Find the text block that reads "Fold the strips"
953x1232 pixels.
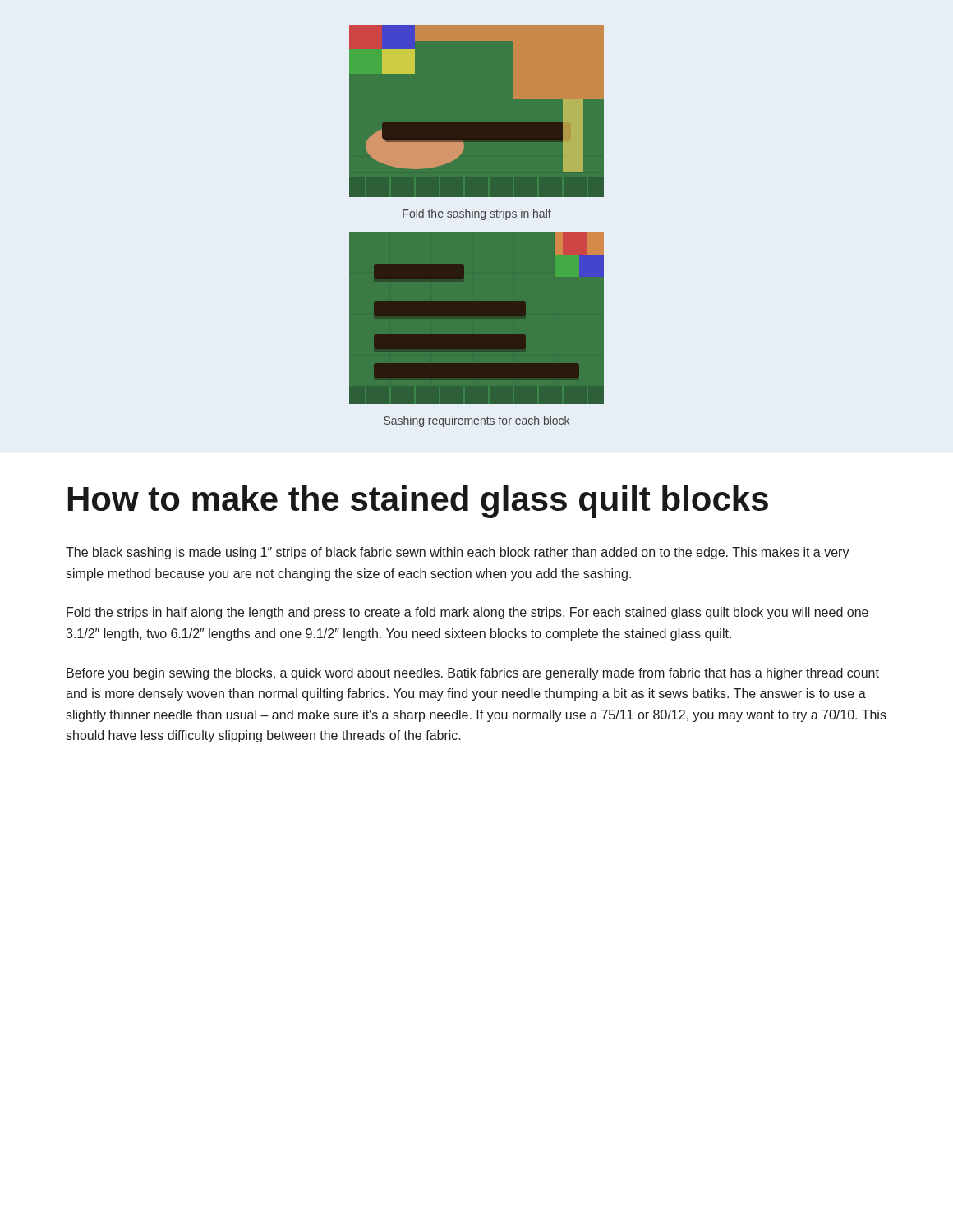(476, 623)
